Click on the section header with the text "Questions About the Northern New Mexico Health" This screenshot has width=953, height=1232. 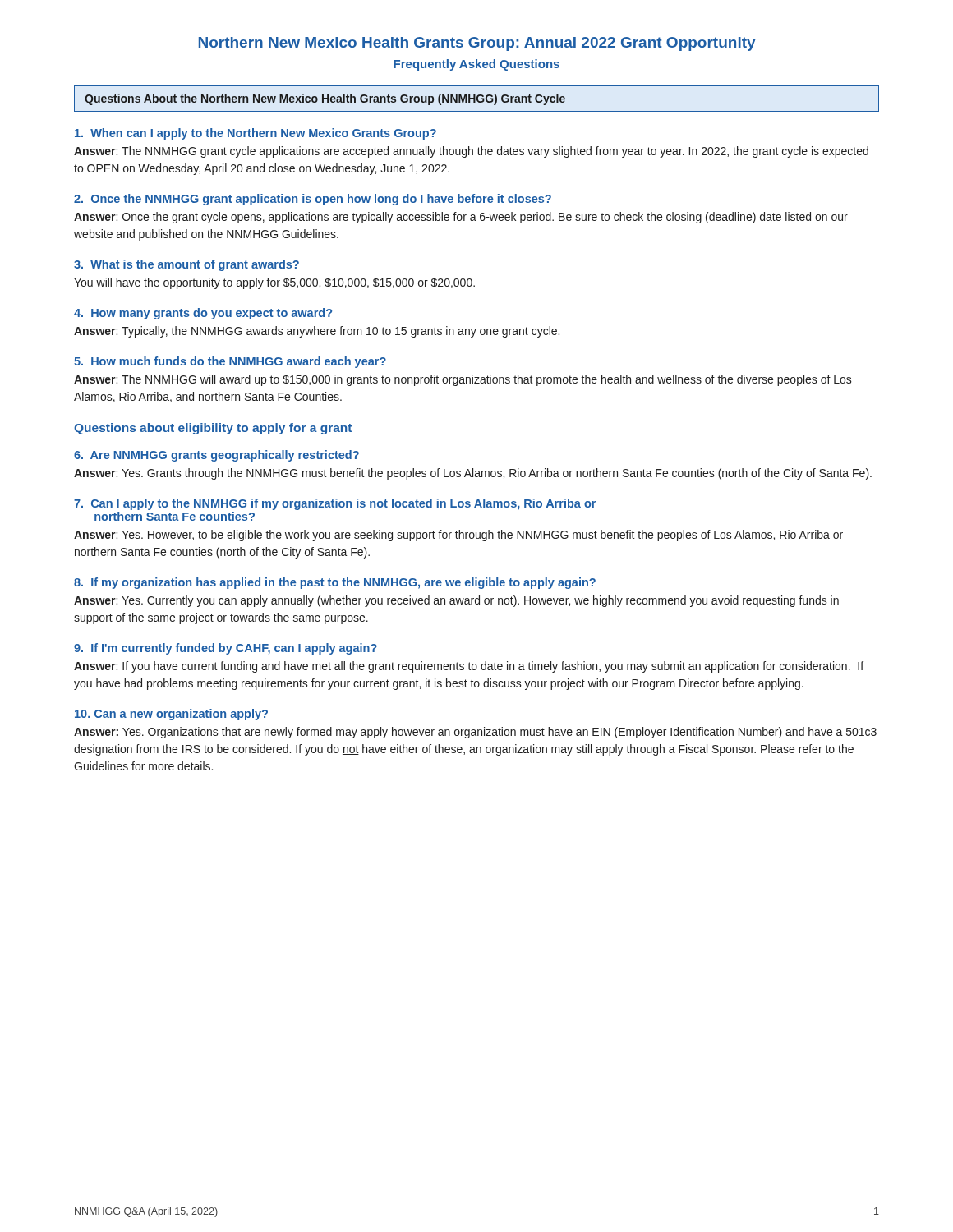[325, 98]
